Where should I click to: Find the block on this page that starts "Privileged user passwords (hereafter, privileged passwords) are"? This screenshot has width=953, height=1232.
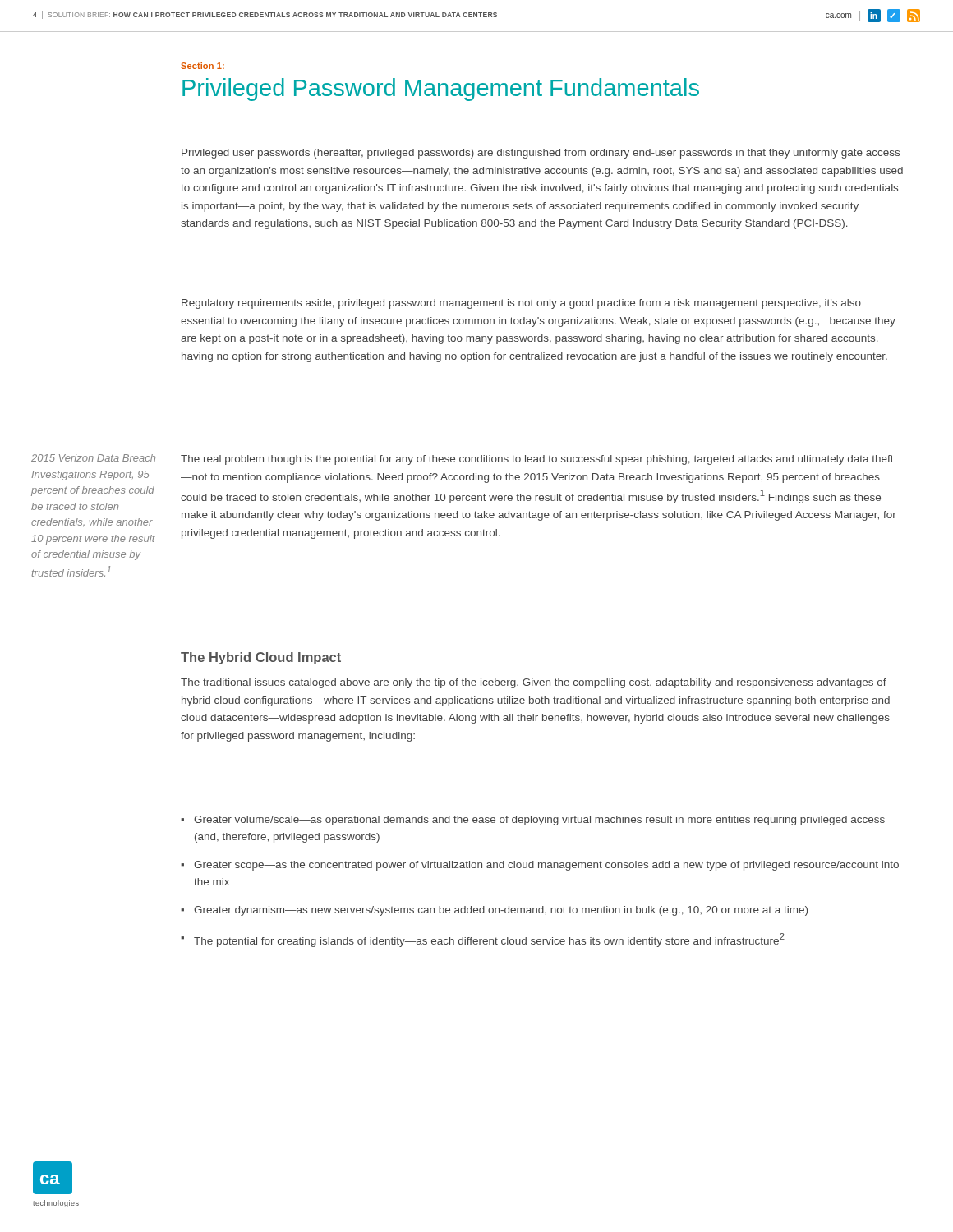pyautogui.click(x=542, y=188)
